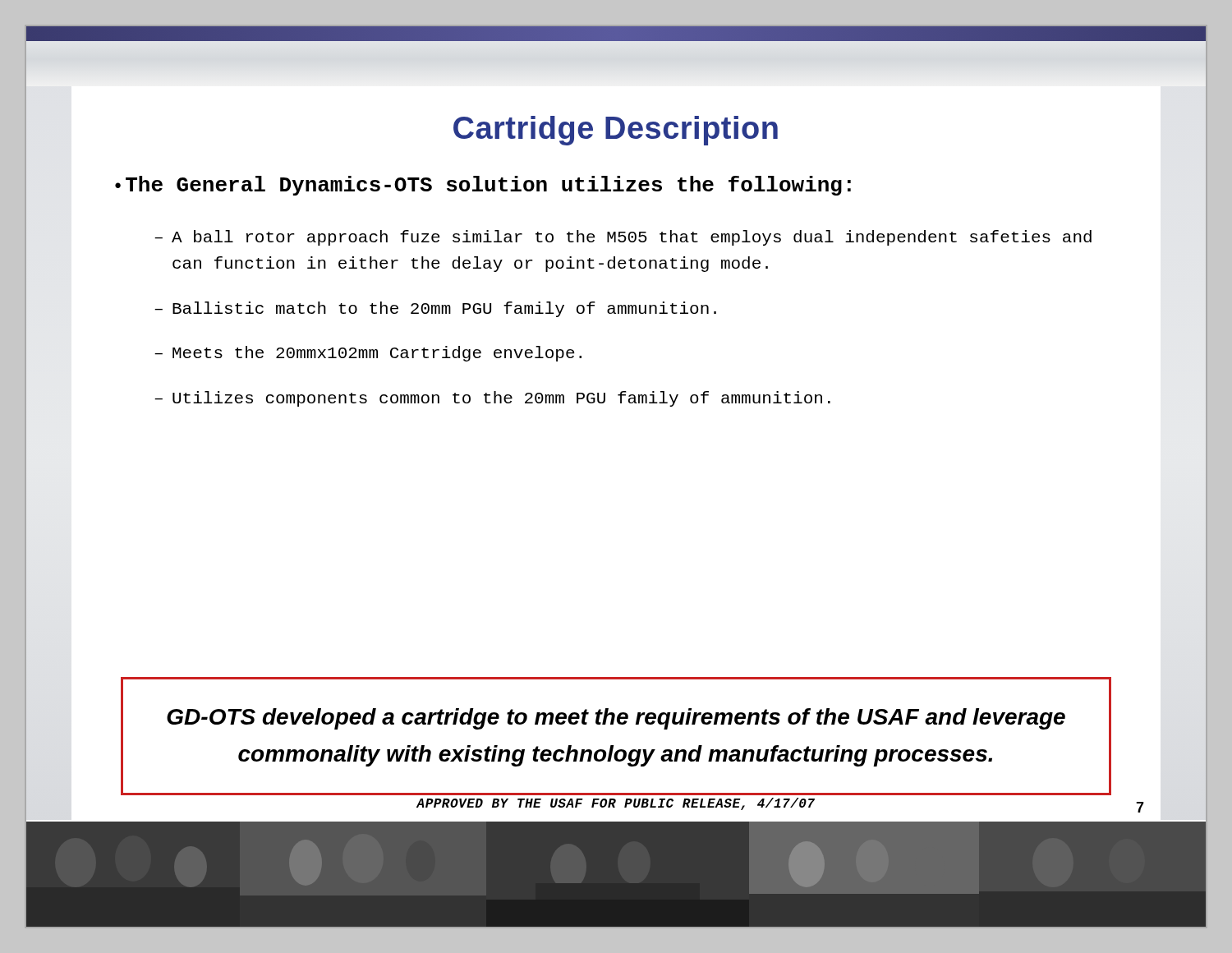This screenshot has height=953, width=1232.
Task: Click on the element starting "•The General Dynamics-OTS solution"
Action: click(484, 186)
